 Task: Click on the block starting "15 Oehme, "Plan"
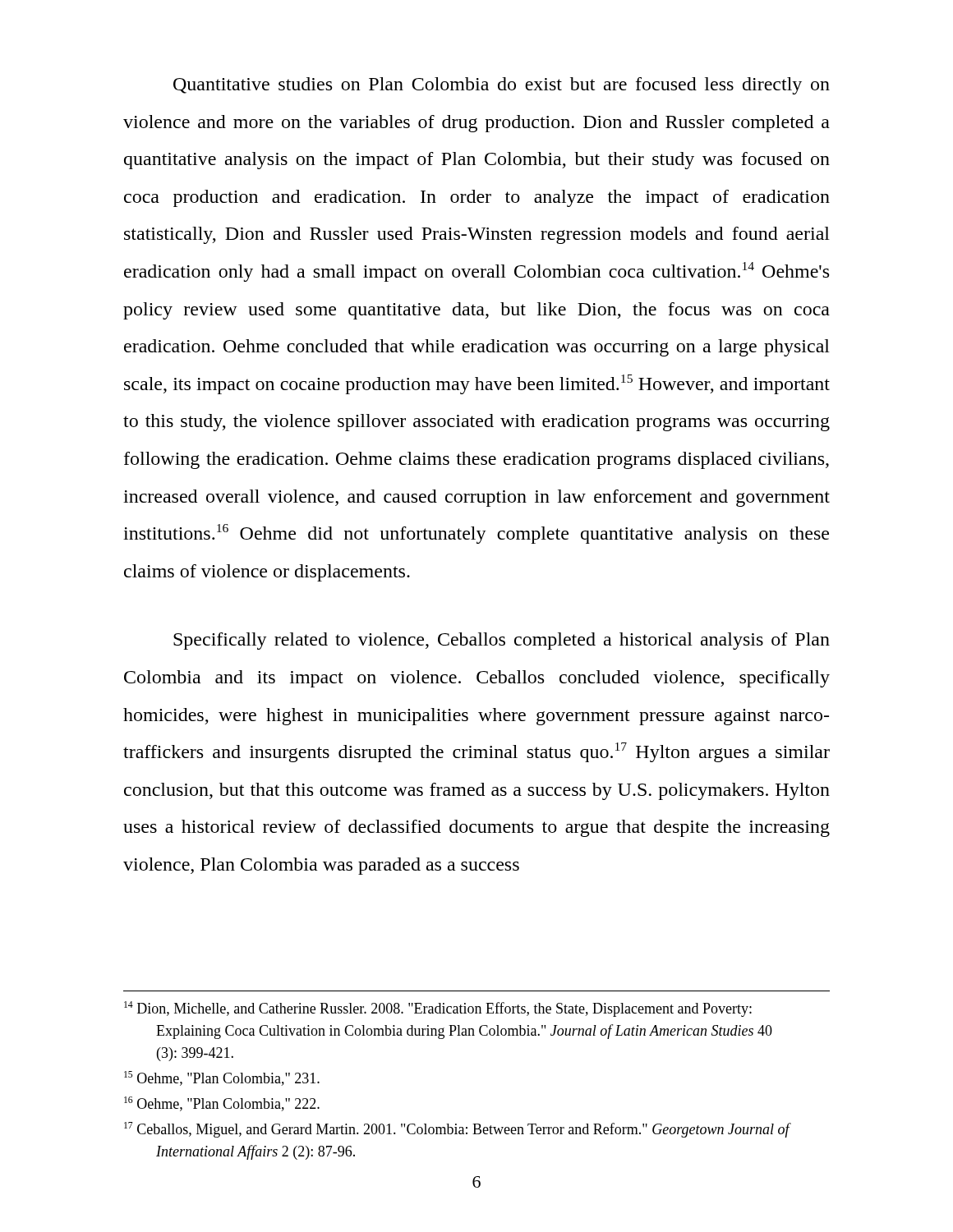coord(222,1078)
